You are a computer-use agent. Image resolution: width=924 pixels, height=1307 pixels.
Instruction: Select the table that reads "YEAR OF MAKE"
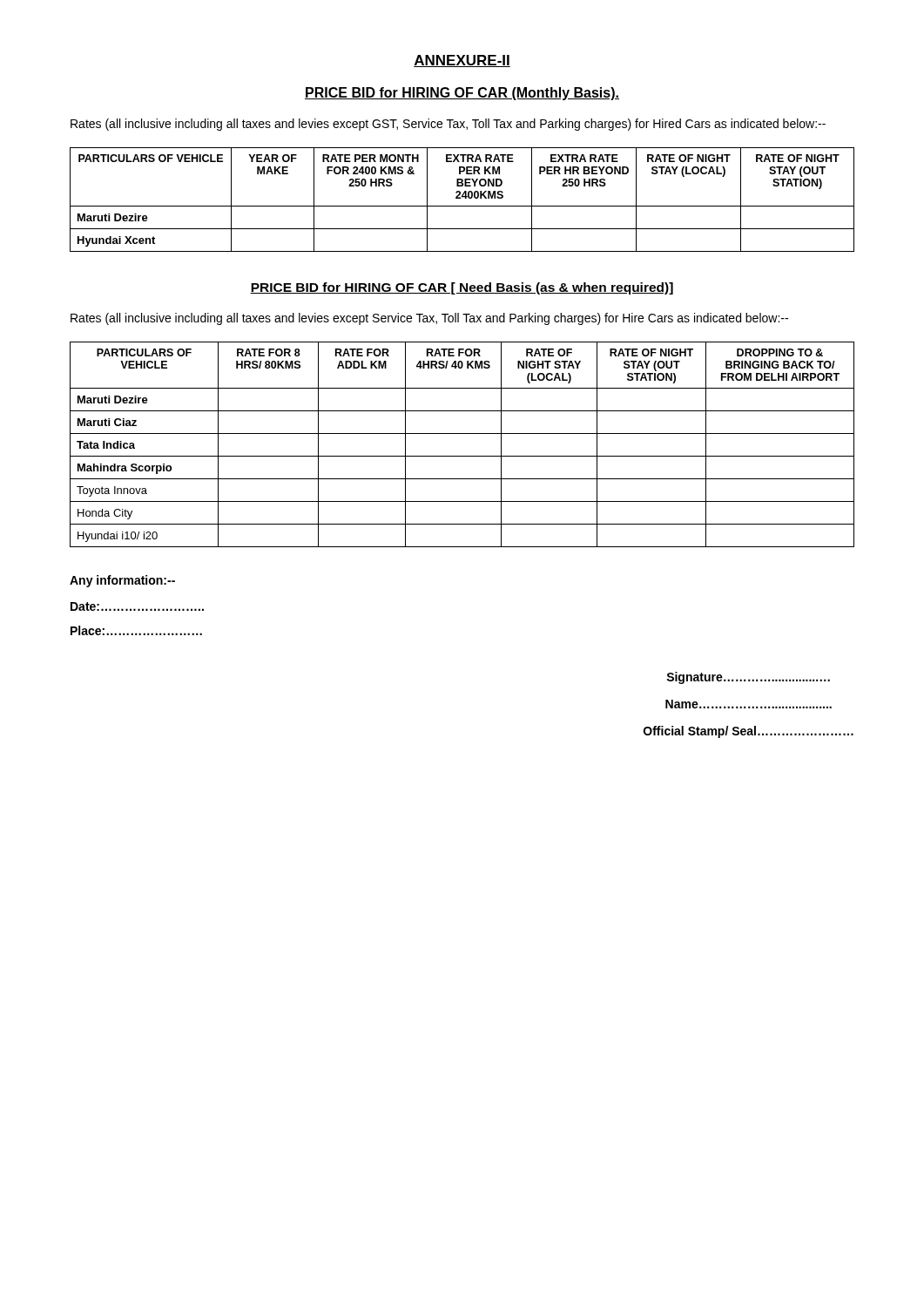(462, 200)
